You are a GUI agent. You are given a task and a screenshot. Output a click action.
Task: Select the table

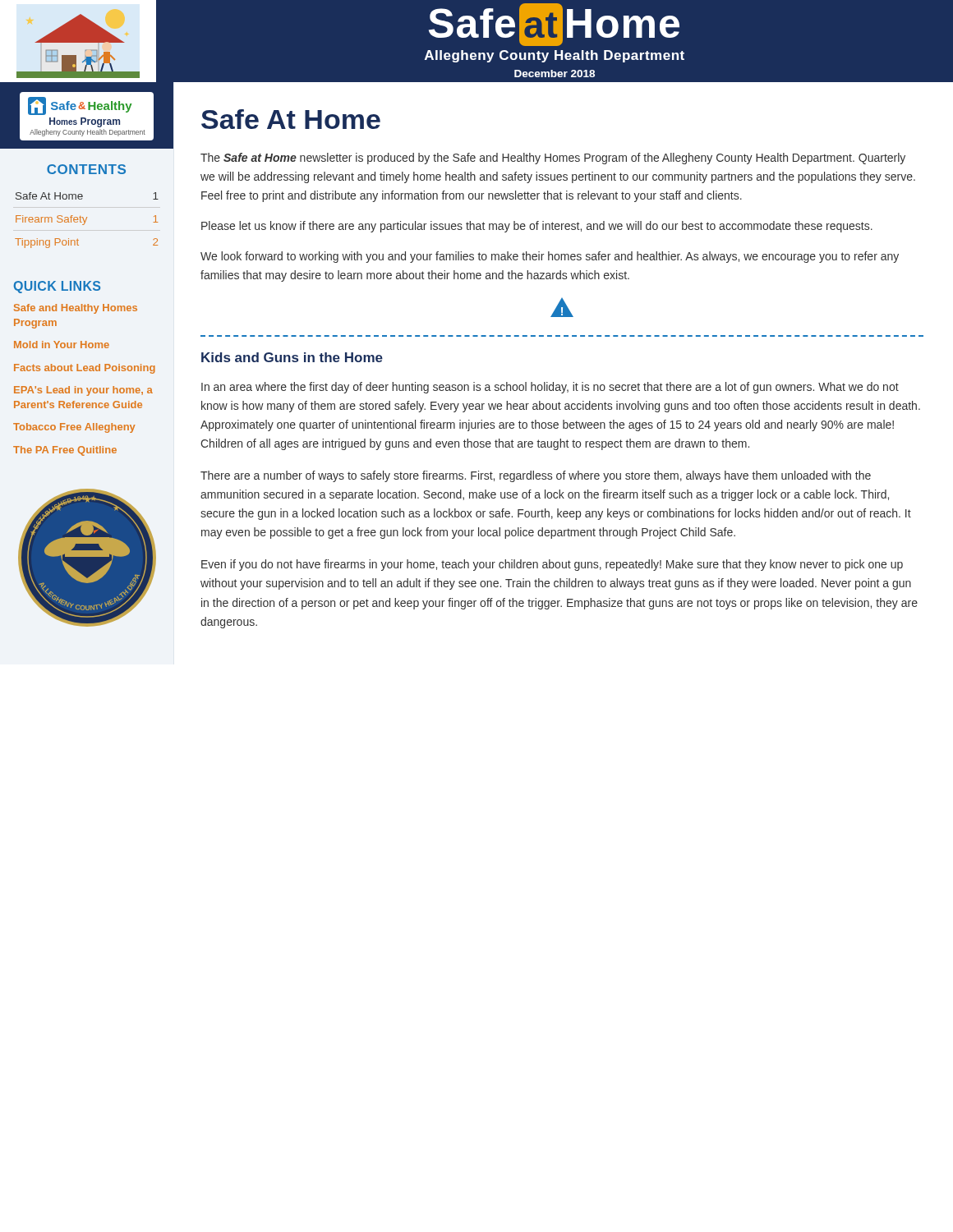click(x=87, y=225)
